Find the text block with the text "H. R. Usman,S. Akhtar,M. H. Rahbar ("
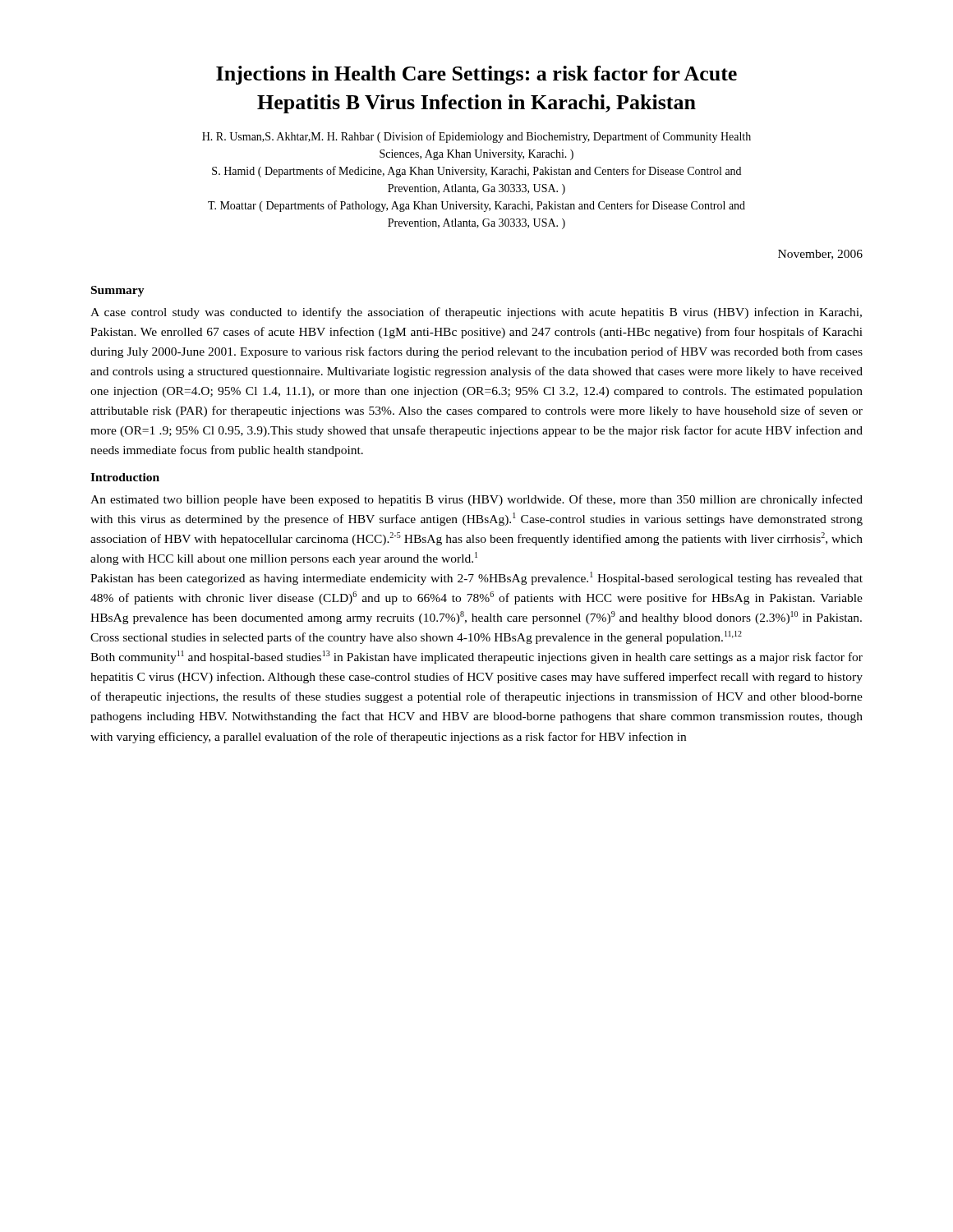 coord(476,180)
